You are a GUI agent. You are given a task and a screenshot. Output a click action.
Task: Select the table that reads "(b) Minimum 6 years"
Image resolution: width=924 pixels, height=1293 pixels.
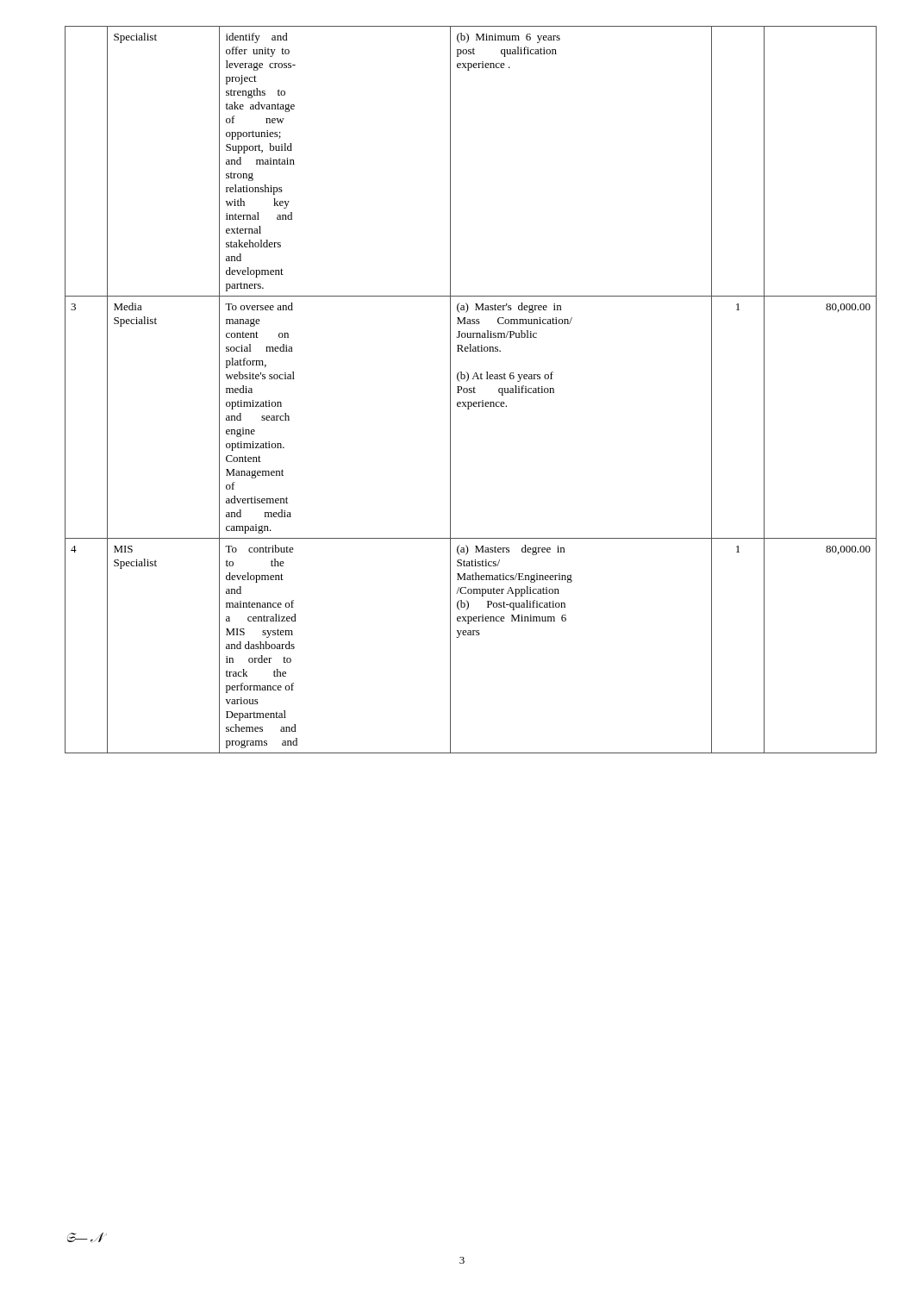[471, 390]
